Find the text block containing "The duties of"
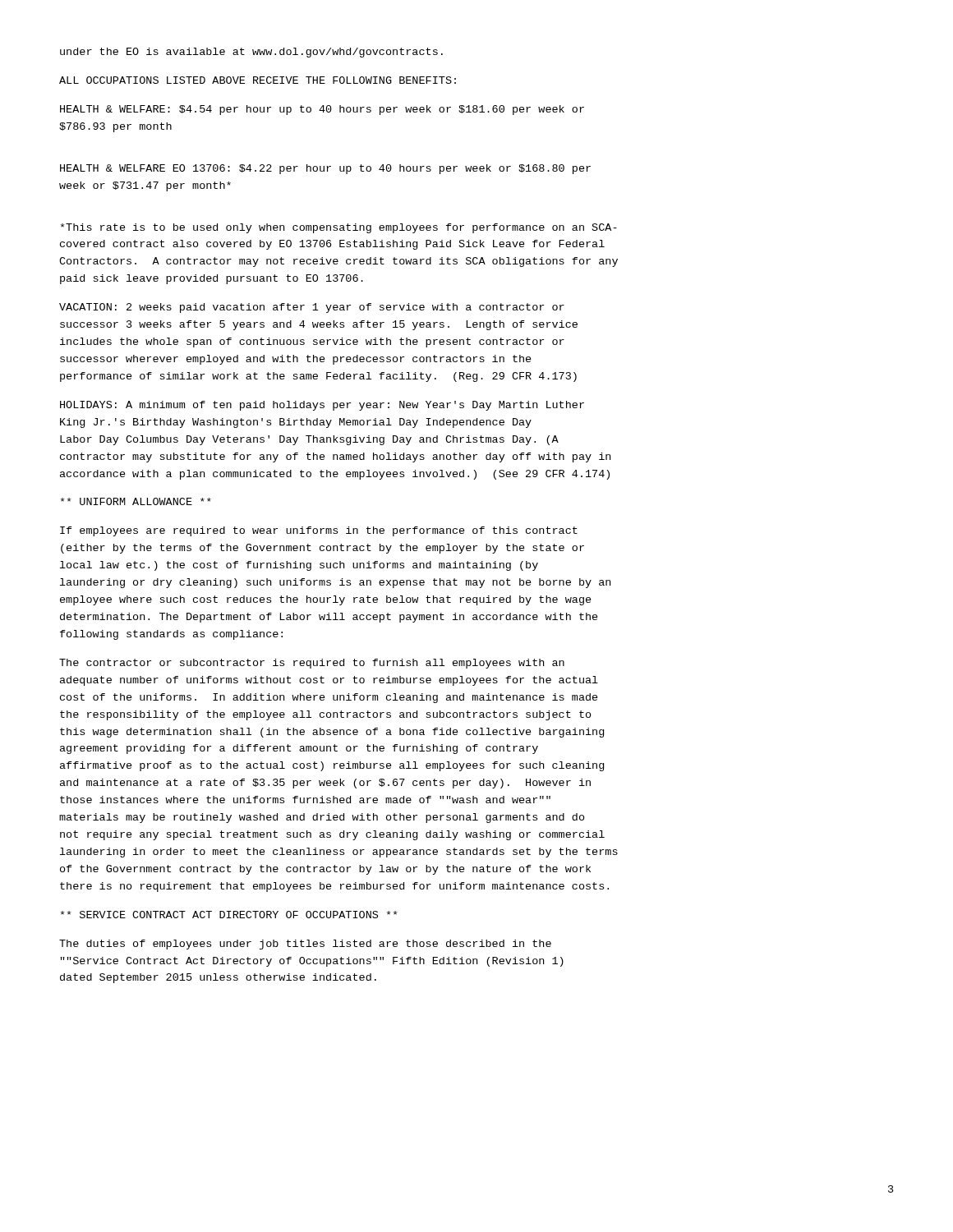Image resolution: width=953 pixels, height=1232 pixels. [312, 961]
